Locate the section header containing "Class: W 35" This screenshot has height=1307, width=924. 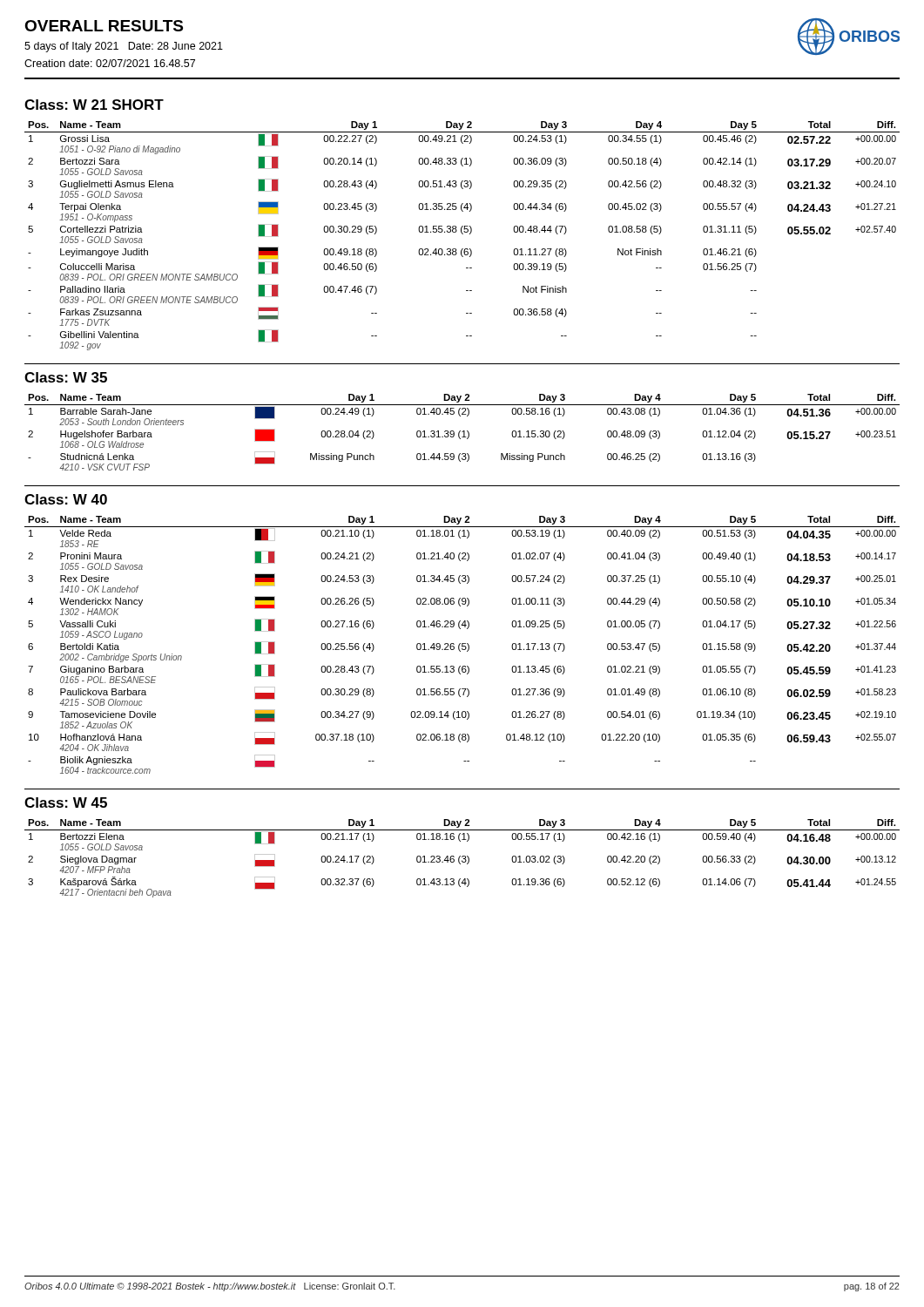pos(66,377)
